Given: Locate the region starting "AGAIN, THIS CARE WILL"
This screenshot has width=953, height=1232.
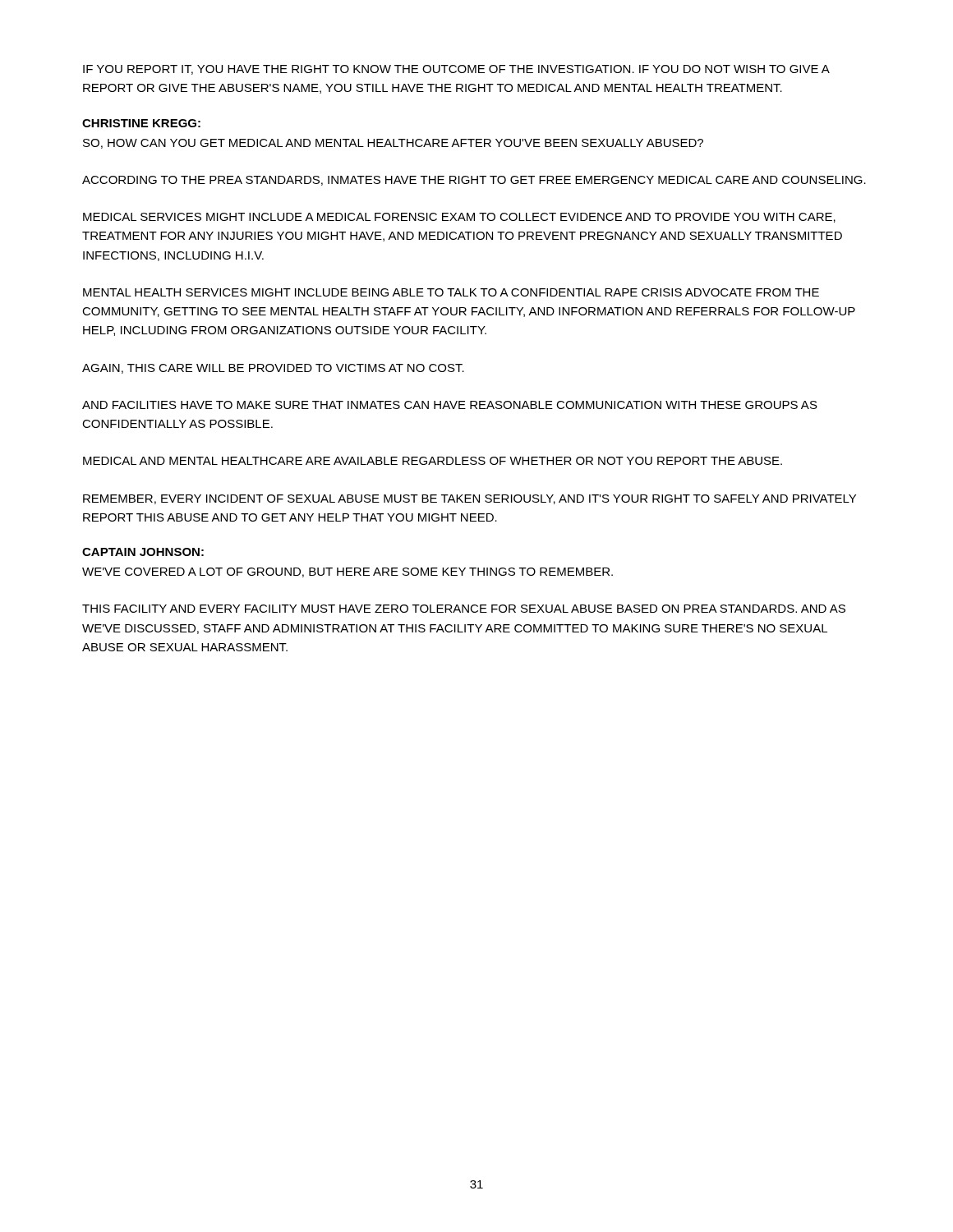Looking at the screenshot, I should pos(273,367).
